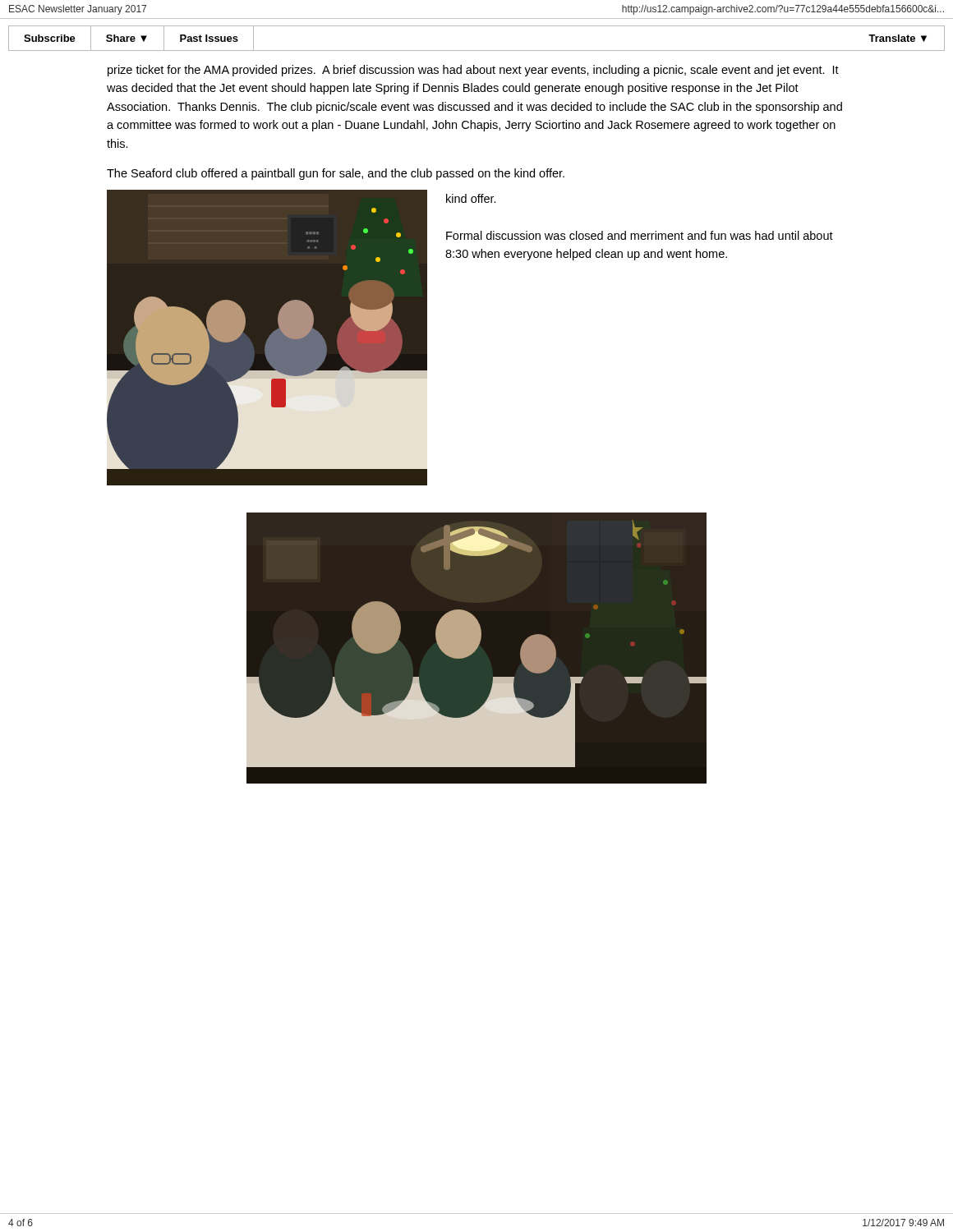Select the text block containing "kind offer. Formal discussion was closed and merriment"
Viewport: 953px width, 1232px height.
tap(639, 226)
